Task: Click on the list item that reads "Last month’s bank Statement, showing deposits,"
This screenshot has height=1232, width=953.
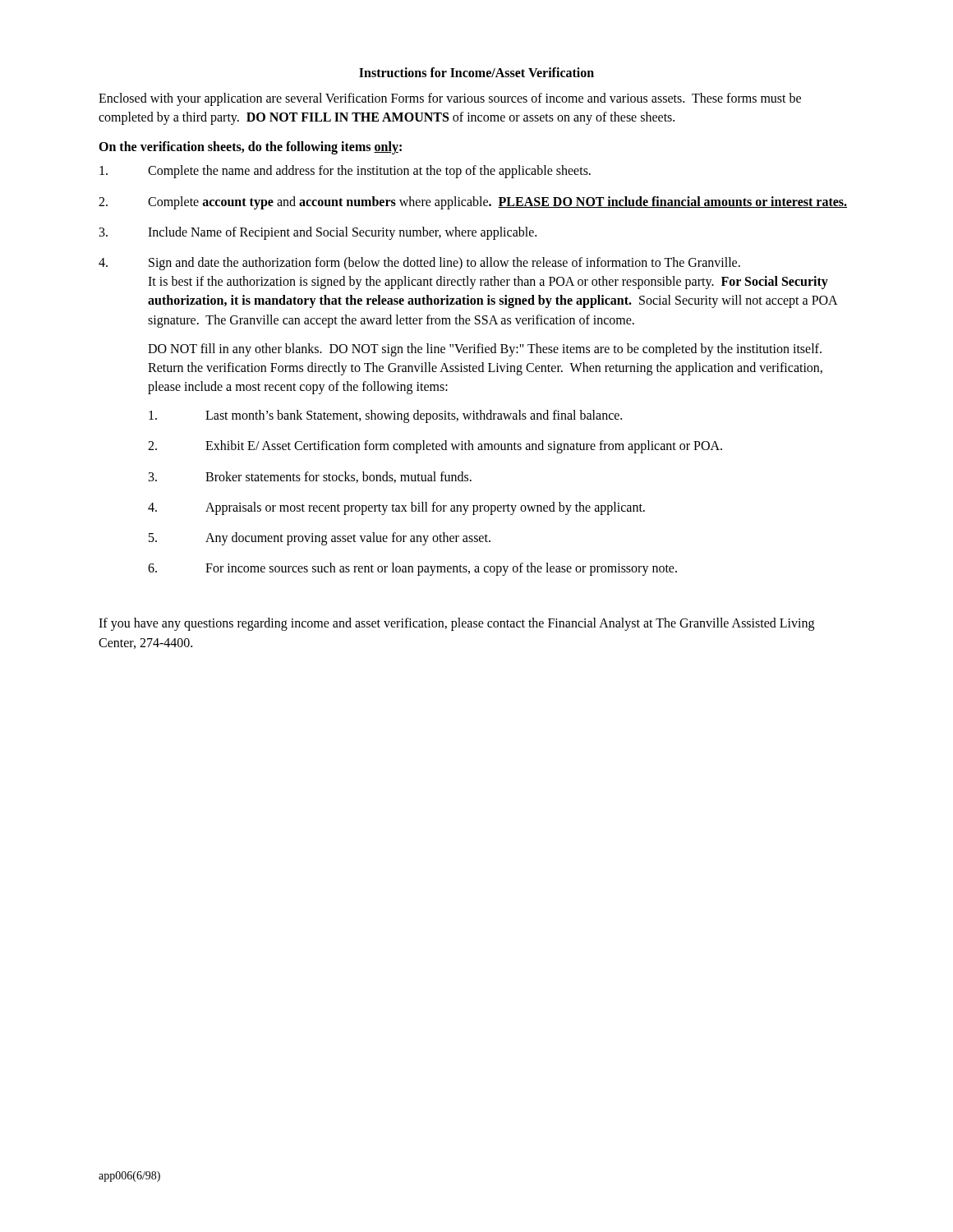Action: pos(501,415)
